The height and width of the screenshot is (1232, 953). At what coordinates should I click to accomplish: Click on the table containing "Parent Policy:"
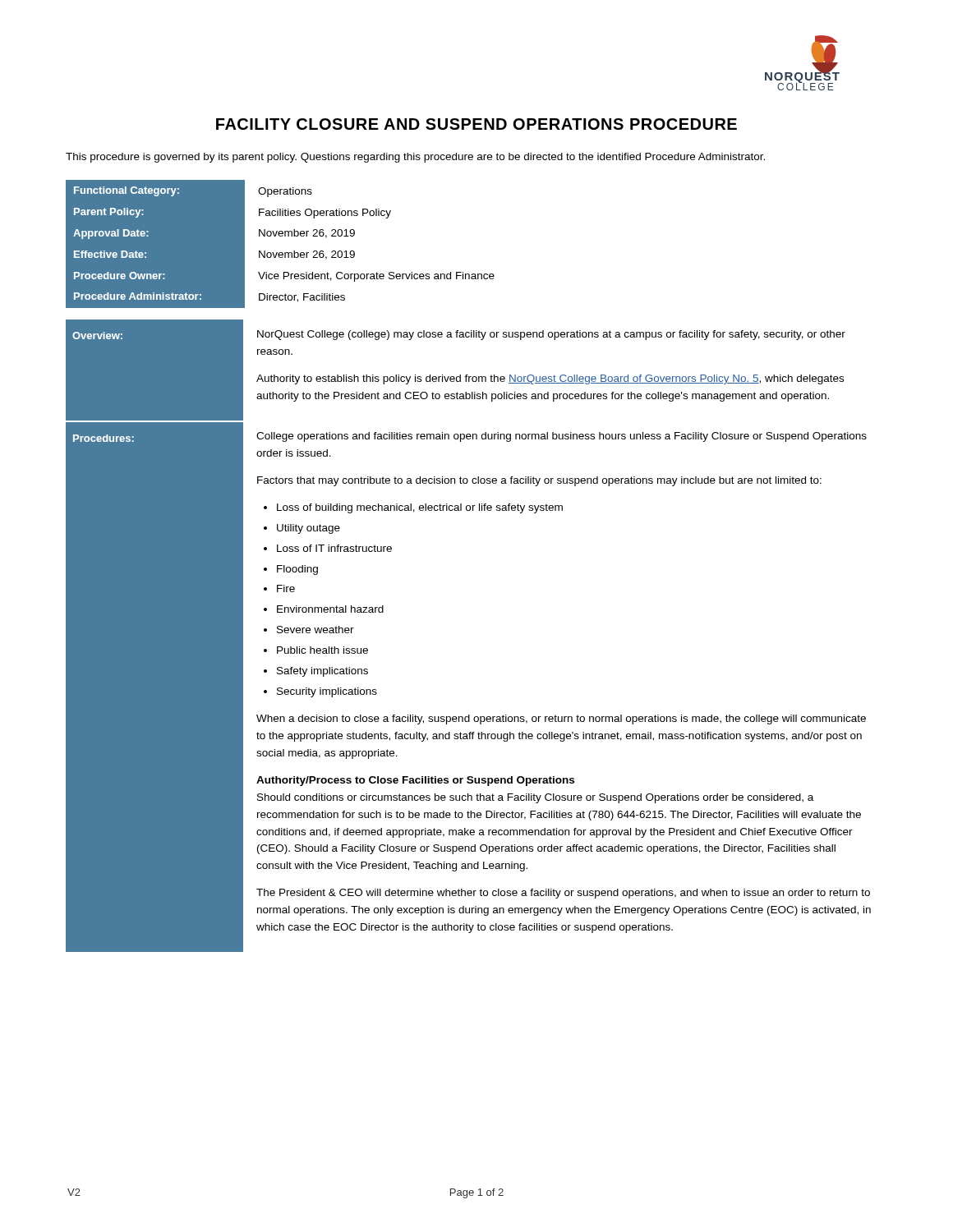pos(476,244)
